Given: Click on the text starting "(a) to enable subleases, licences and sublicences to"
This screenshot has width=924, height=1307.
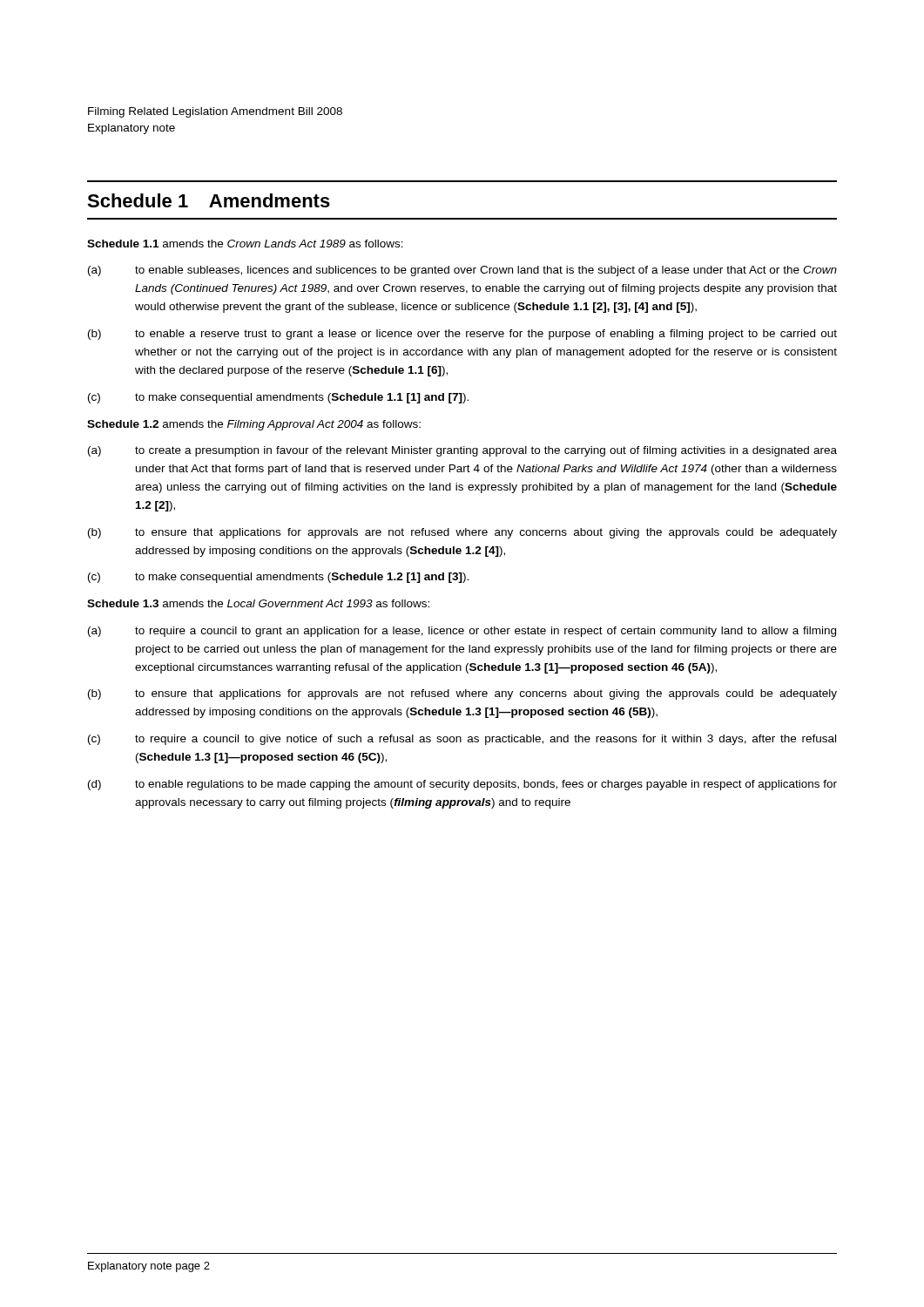Looking at the screenshot, I should click(462, 289).
